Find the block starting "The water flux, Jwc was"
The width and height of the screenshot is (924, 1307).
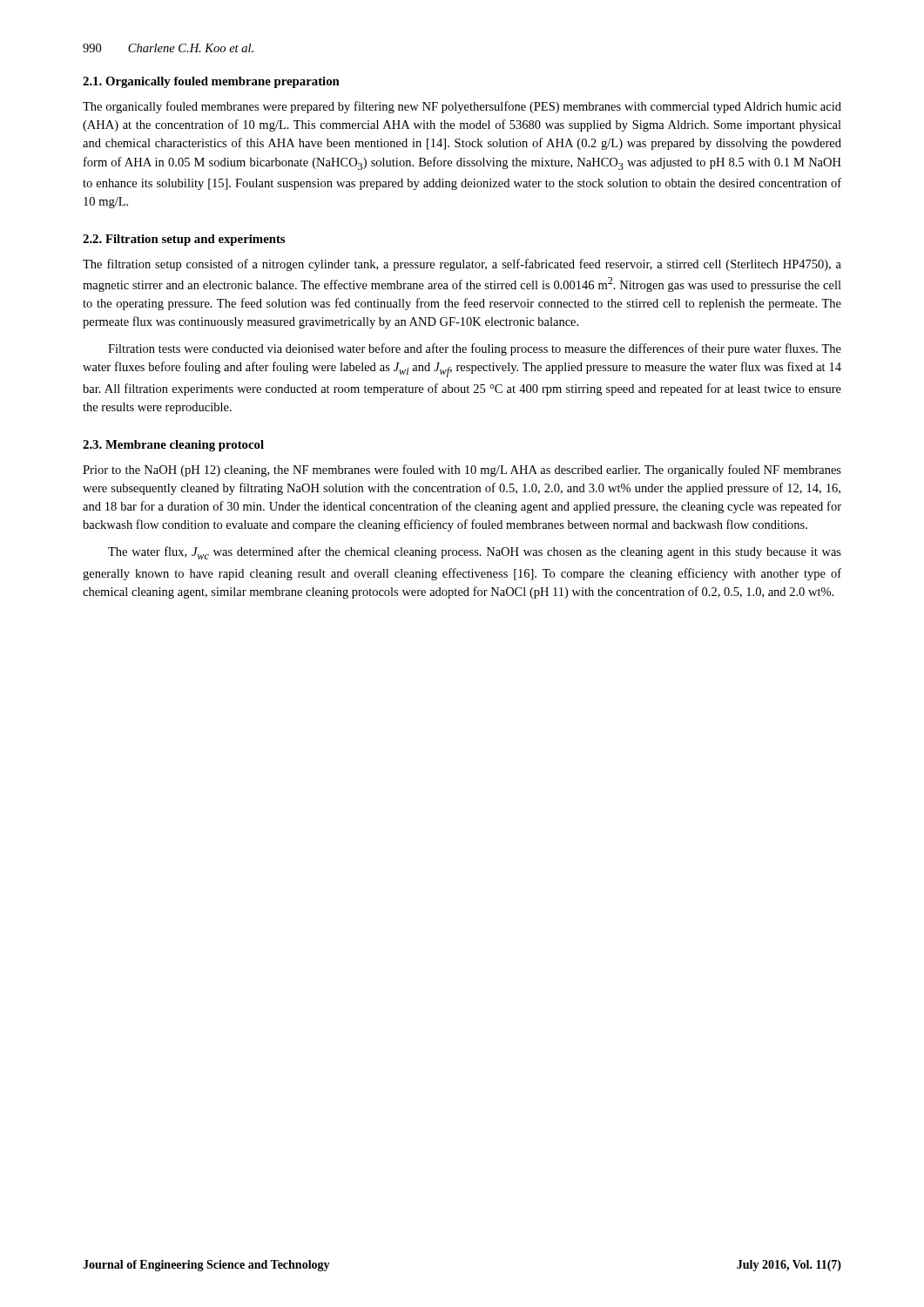click(x=462, y=572)
